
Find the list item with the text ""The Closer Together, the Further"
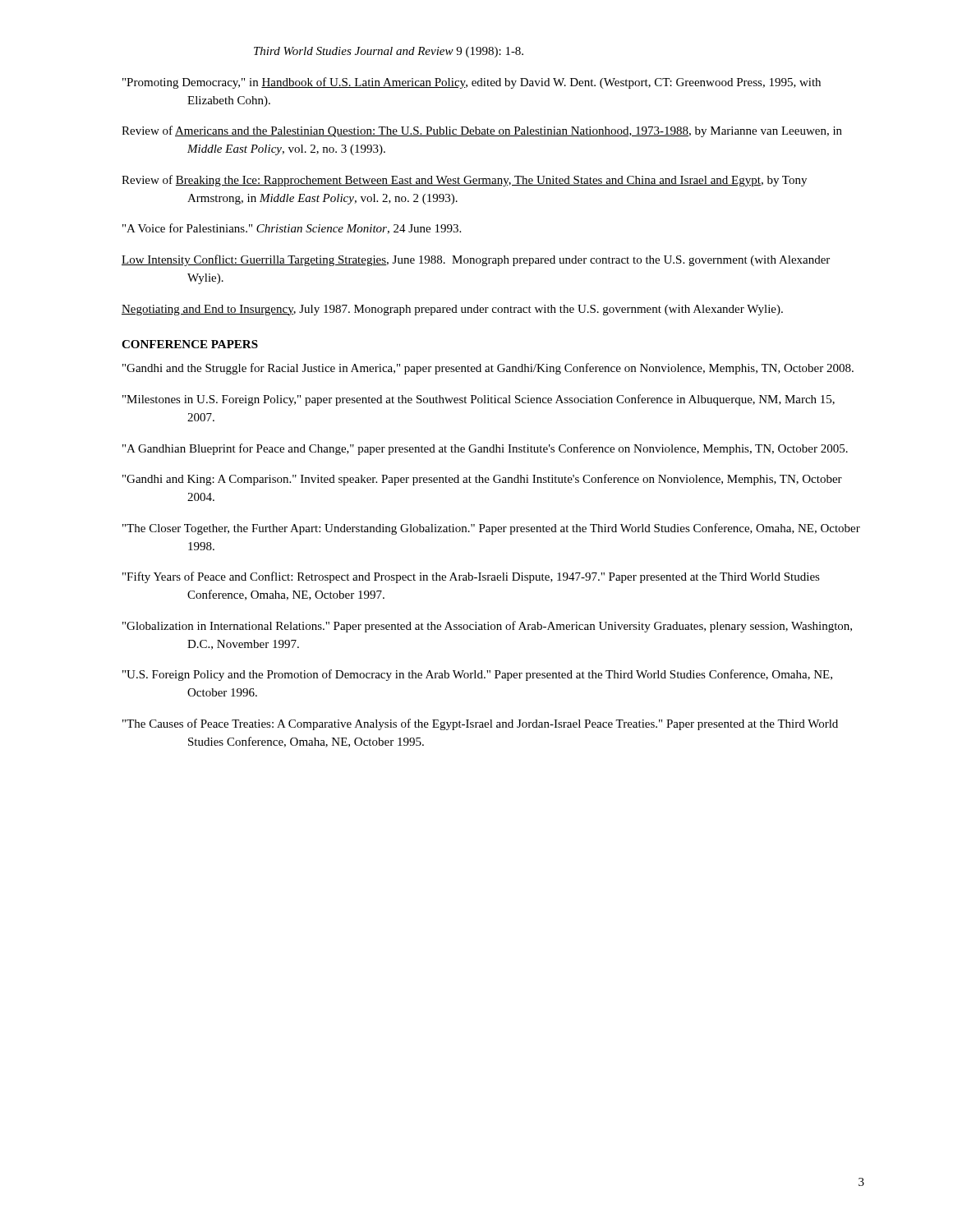click(491, 537)
